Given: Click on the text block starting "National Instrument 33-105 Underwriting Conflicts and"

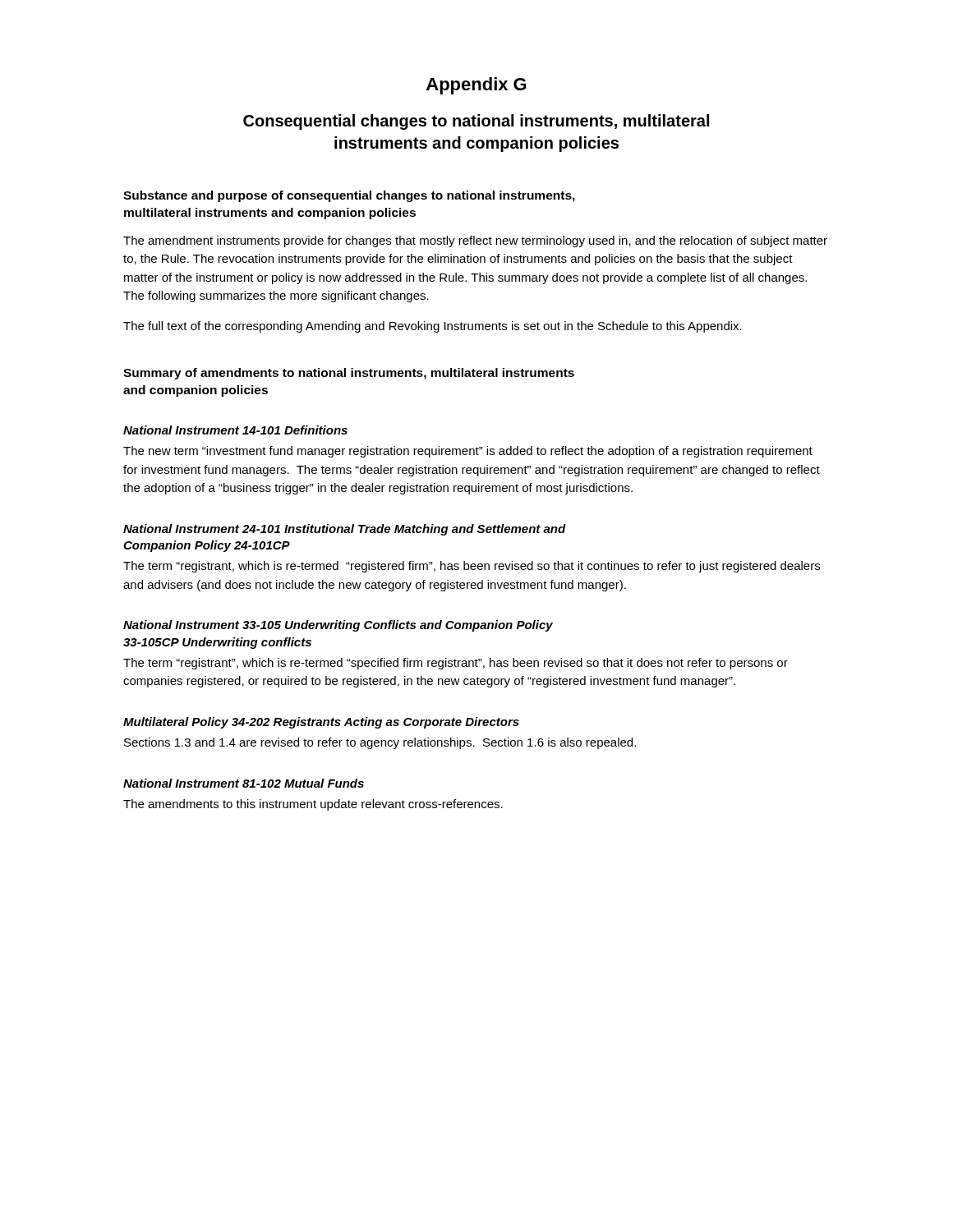Looking at the screenshot, I should click(x=338, y=633).
